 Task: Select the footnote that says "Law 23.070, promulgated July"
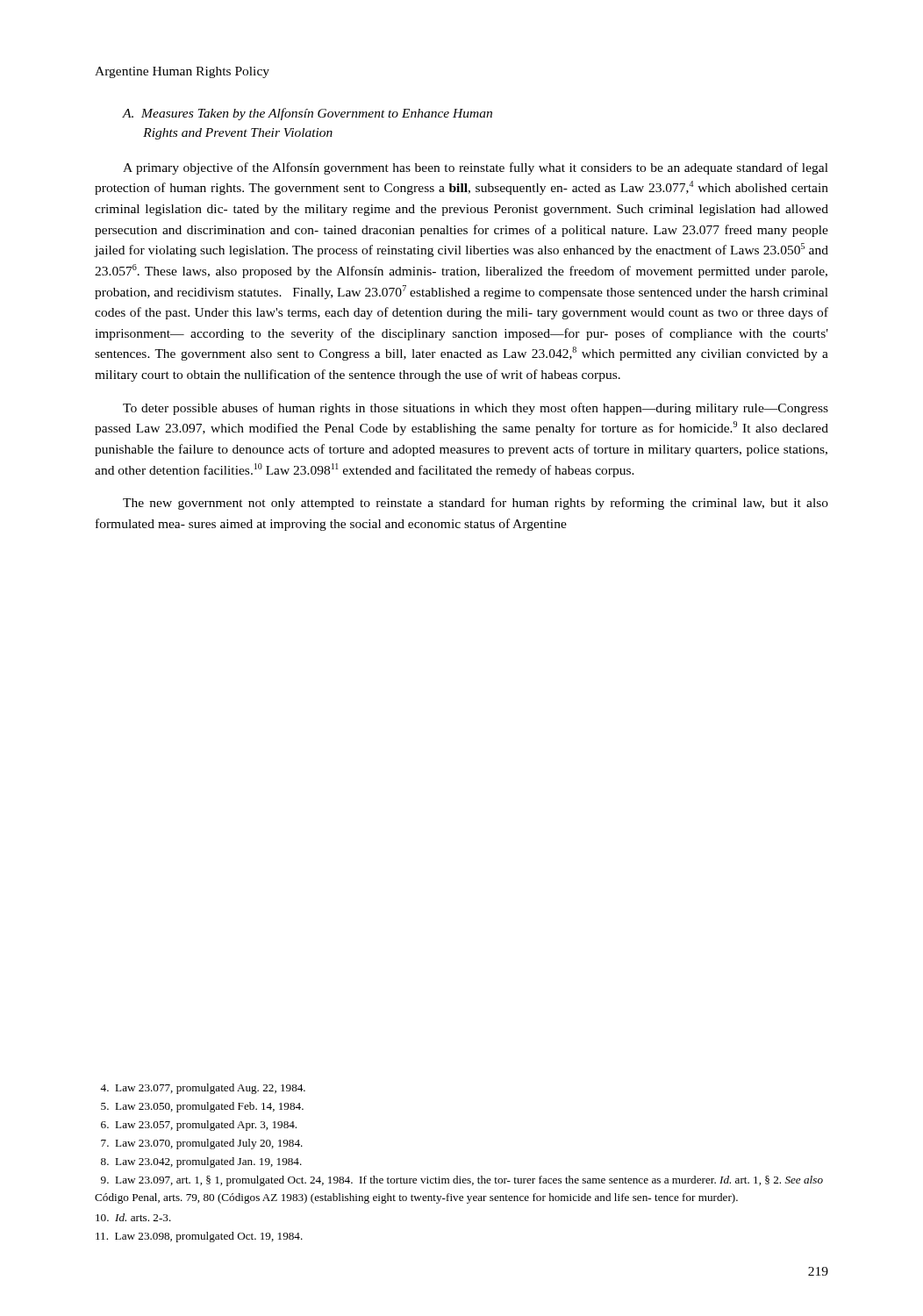point(199,1143)
